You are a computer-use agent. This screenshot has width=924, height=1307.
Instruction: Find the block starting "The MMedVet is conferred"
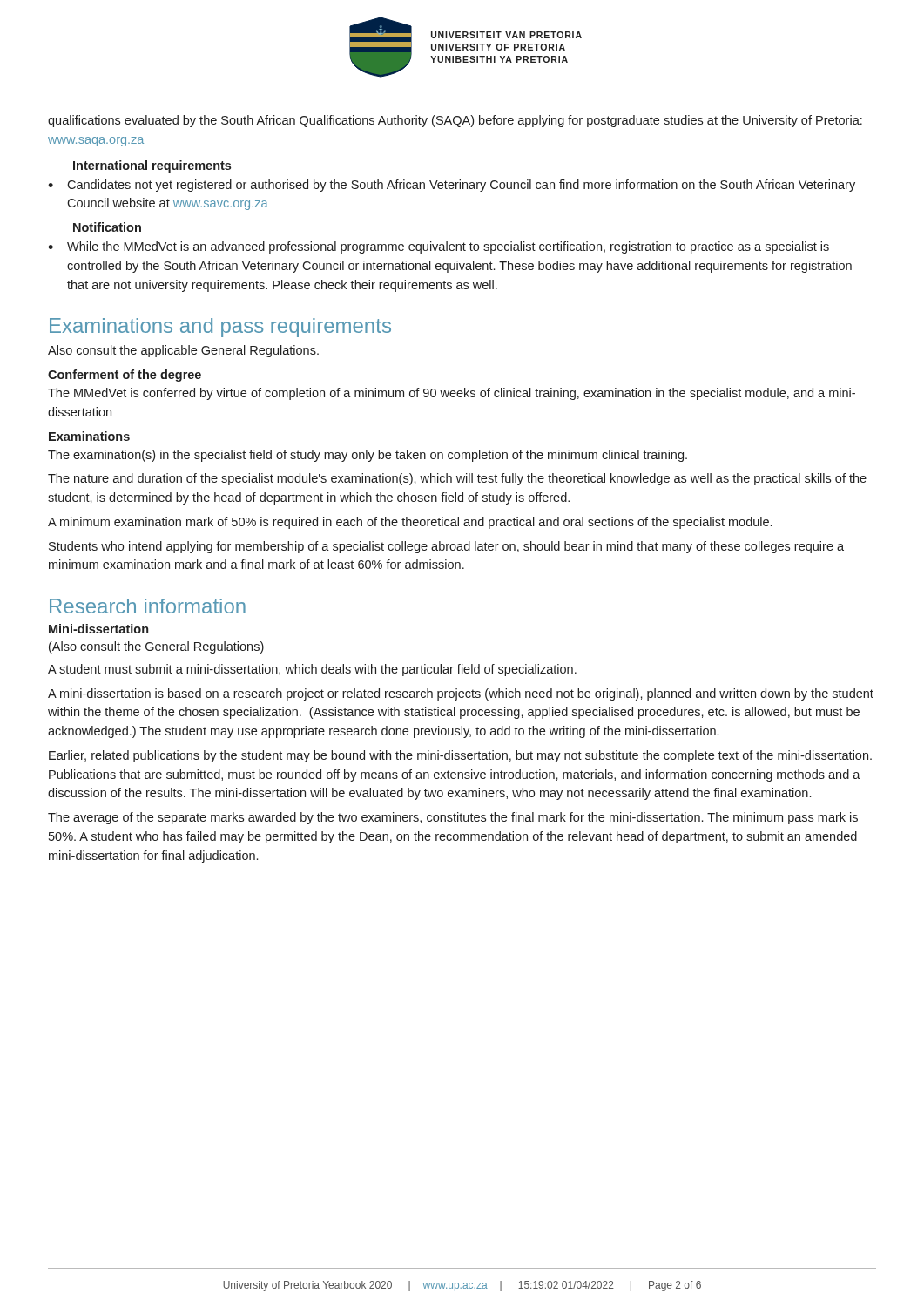coord(452,402)
